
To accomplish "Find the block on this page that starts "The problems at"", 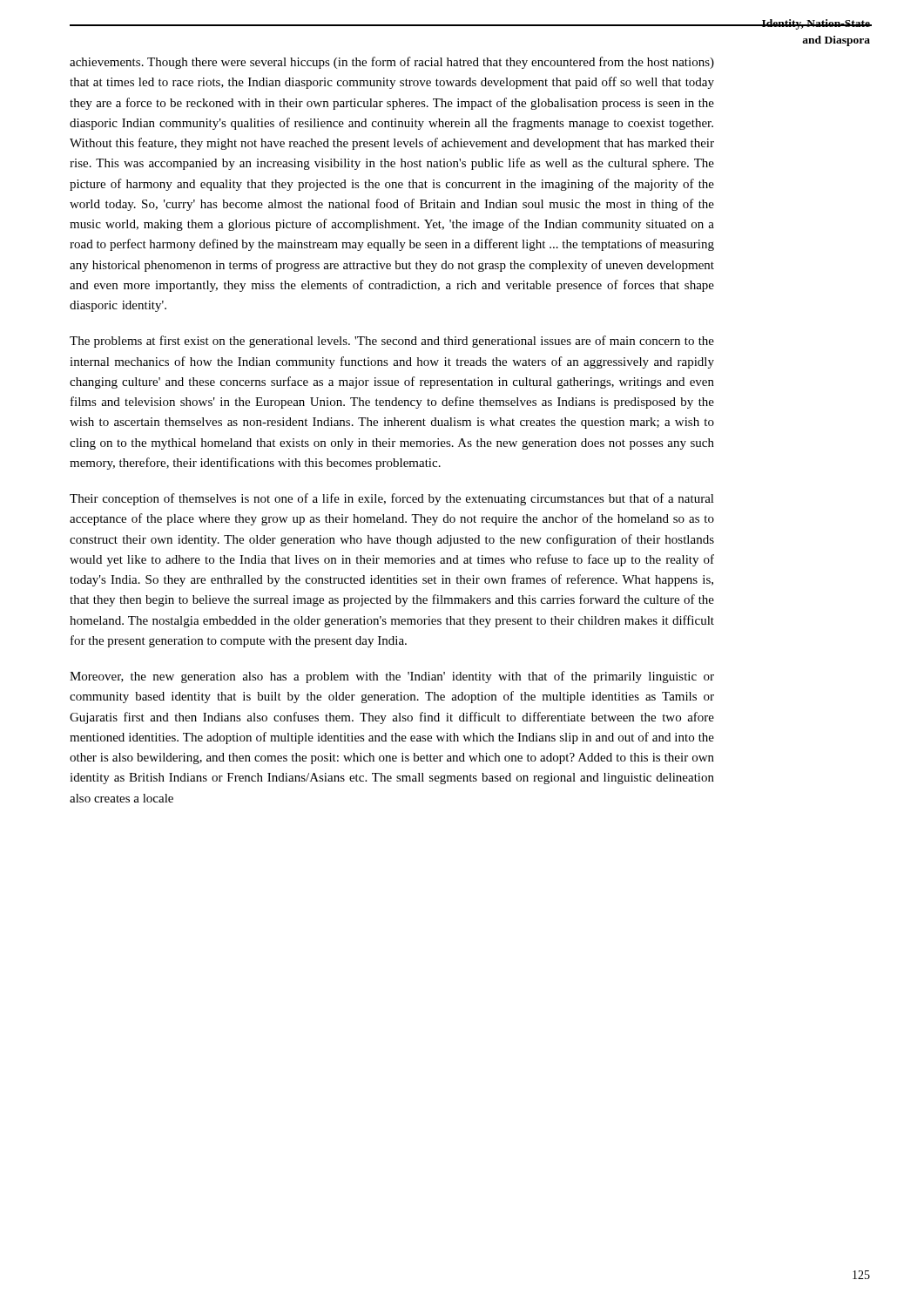I will tap(392, 402).
